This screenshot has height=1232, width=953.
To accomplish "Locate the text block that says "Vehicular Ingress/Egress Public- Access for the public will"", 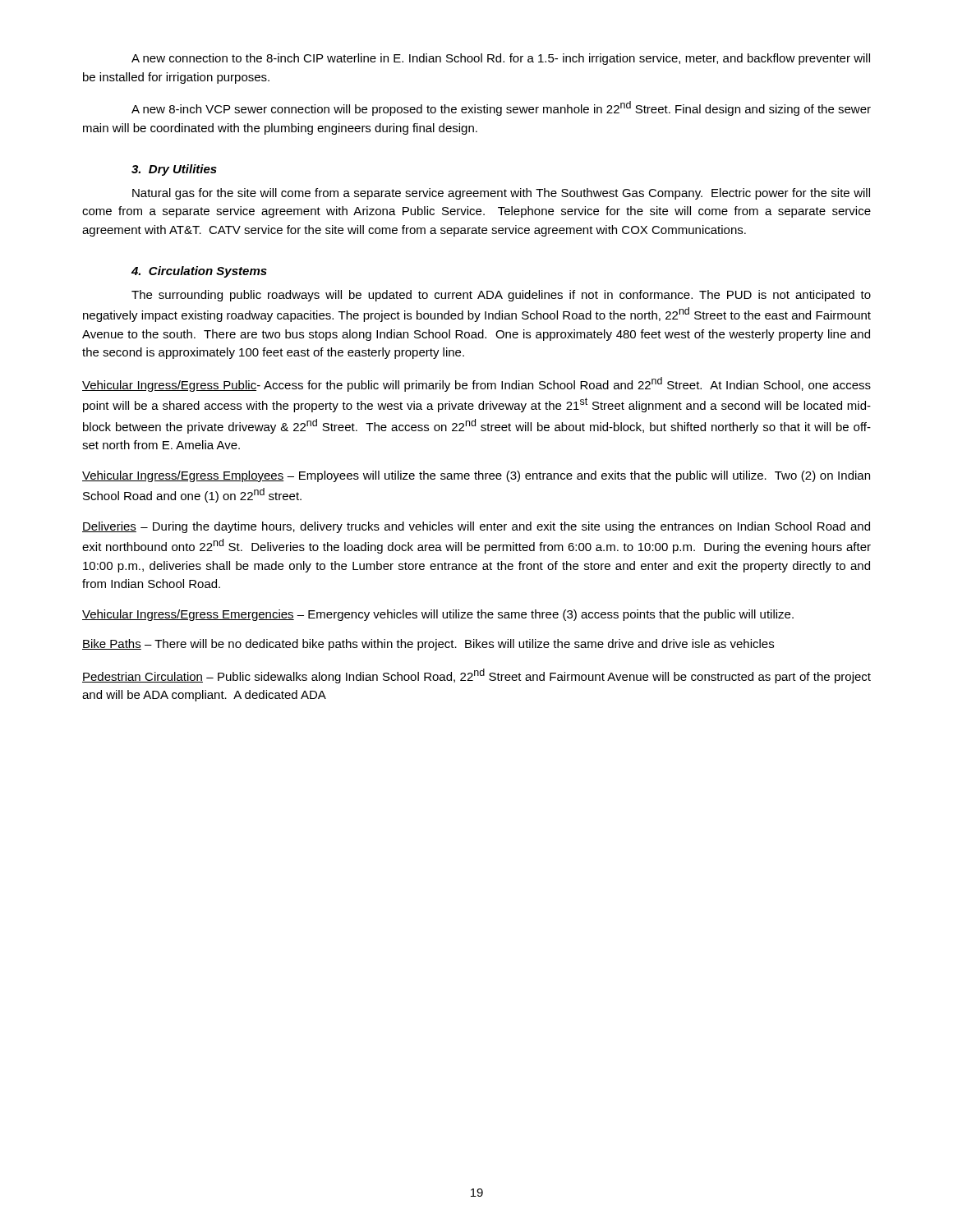I will tap(476, 414).
